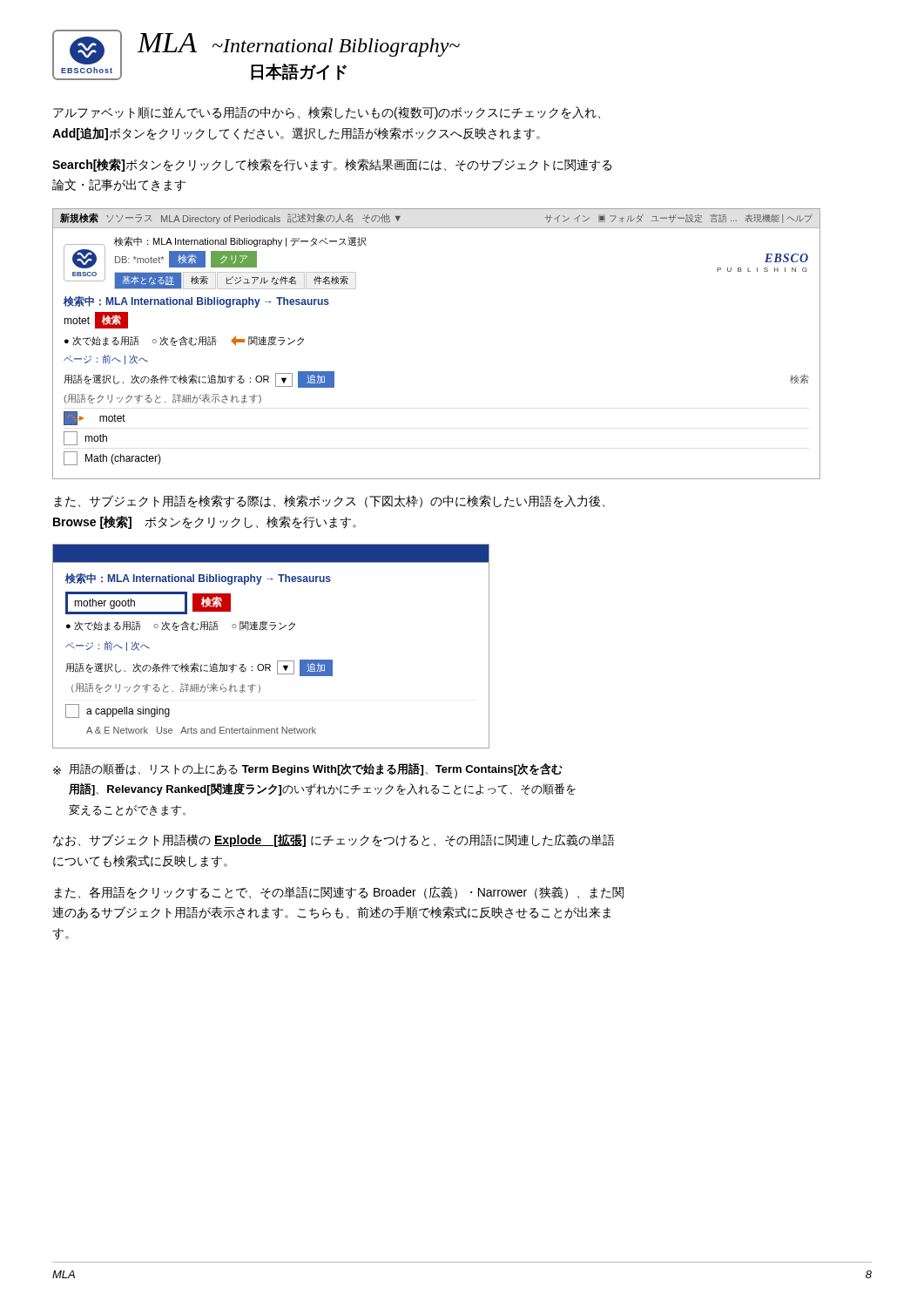Image resolution: width=924 pixels, height=1307 pixels.
Task: Select the text block that reads "なお、サブジェクト用語横の Explode [拡張]"
Action: pos(333,850)
